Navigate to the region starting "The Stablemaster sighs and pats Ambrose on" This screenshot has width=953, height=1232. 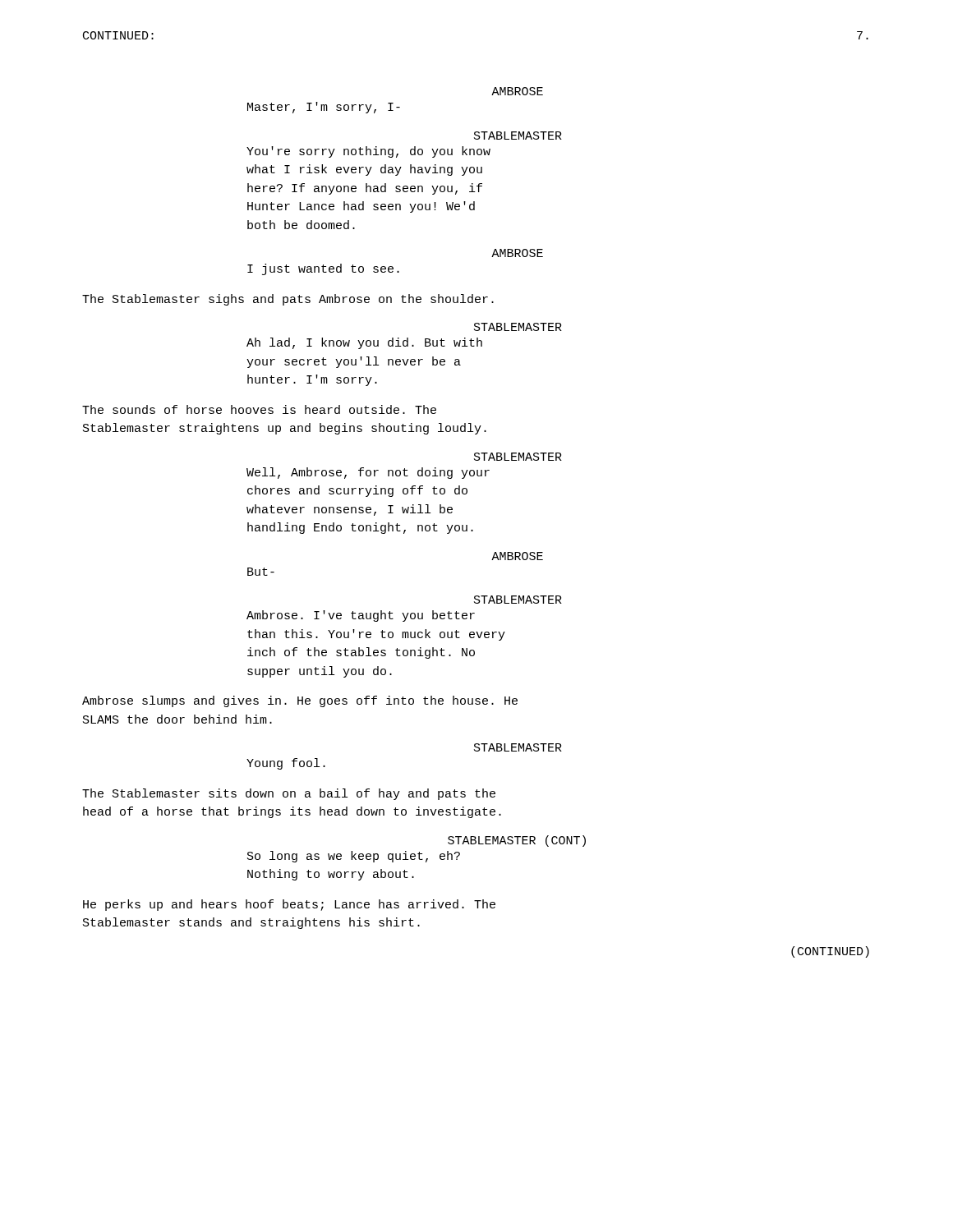[x=476, y=300]
